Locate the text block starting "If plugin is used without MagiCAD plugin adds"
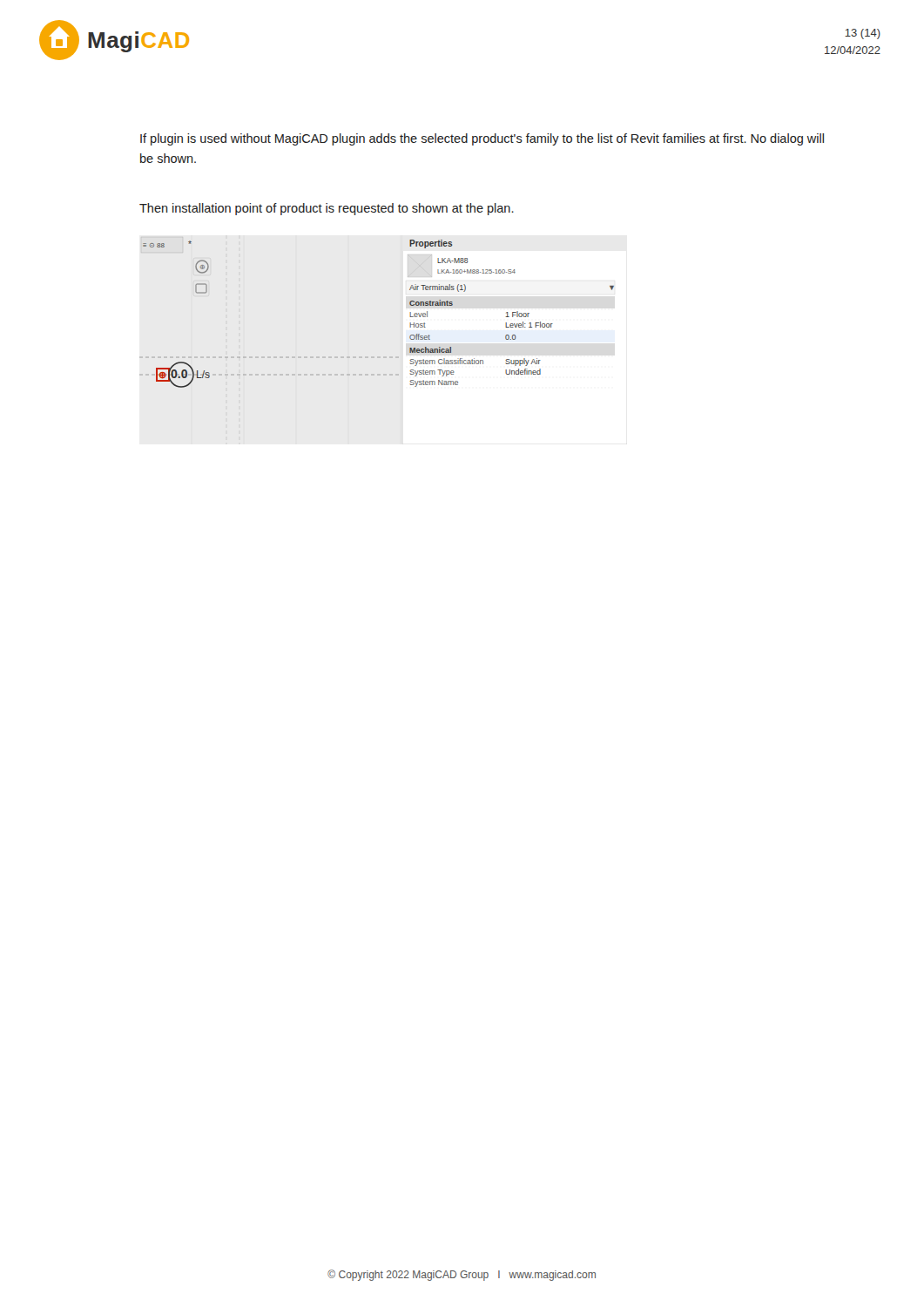Image resolution: width=924 pixels, height=1307 pixels. click(482, 149)
